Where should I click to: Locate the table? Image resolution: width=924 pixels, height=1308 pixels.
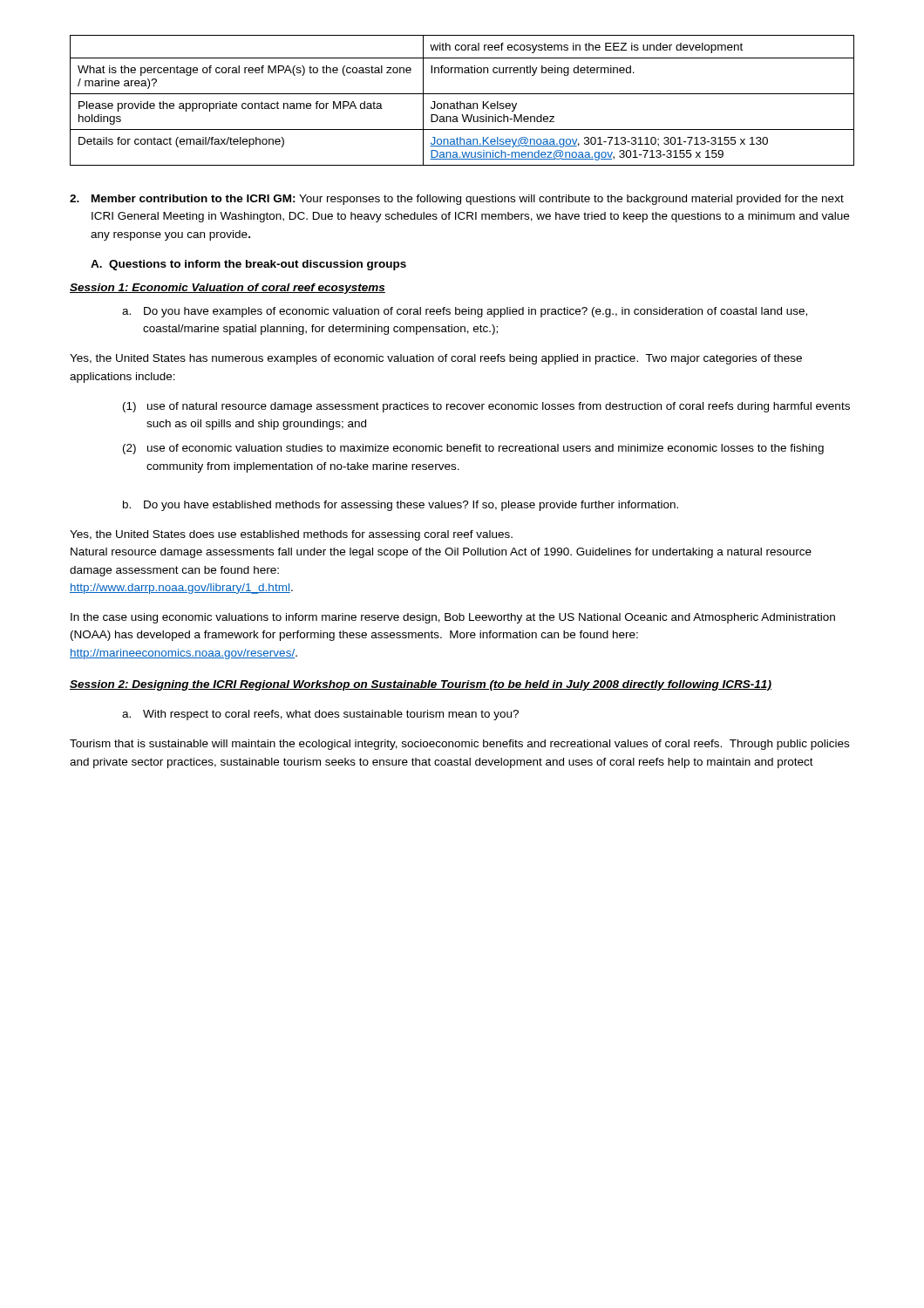(462, 100)
